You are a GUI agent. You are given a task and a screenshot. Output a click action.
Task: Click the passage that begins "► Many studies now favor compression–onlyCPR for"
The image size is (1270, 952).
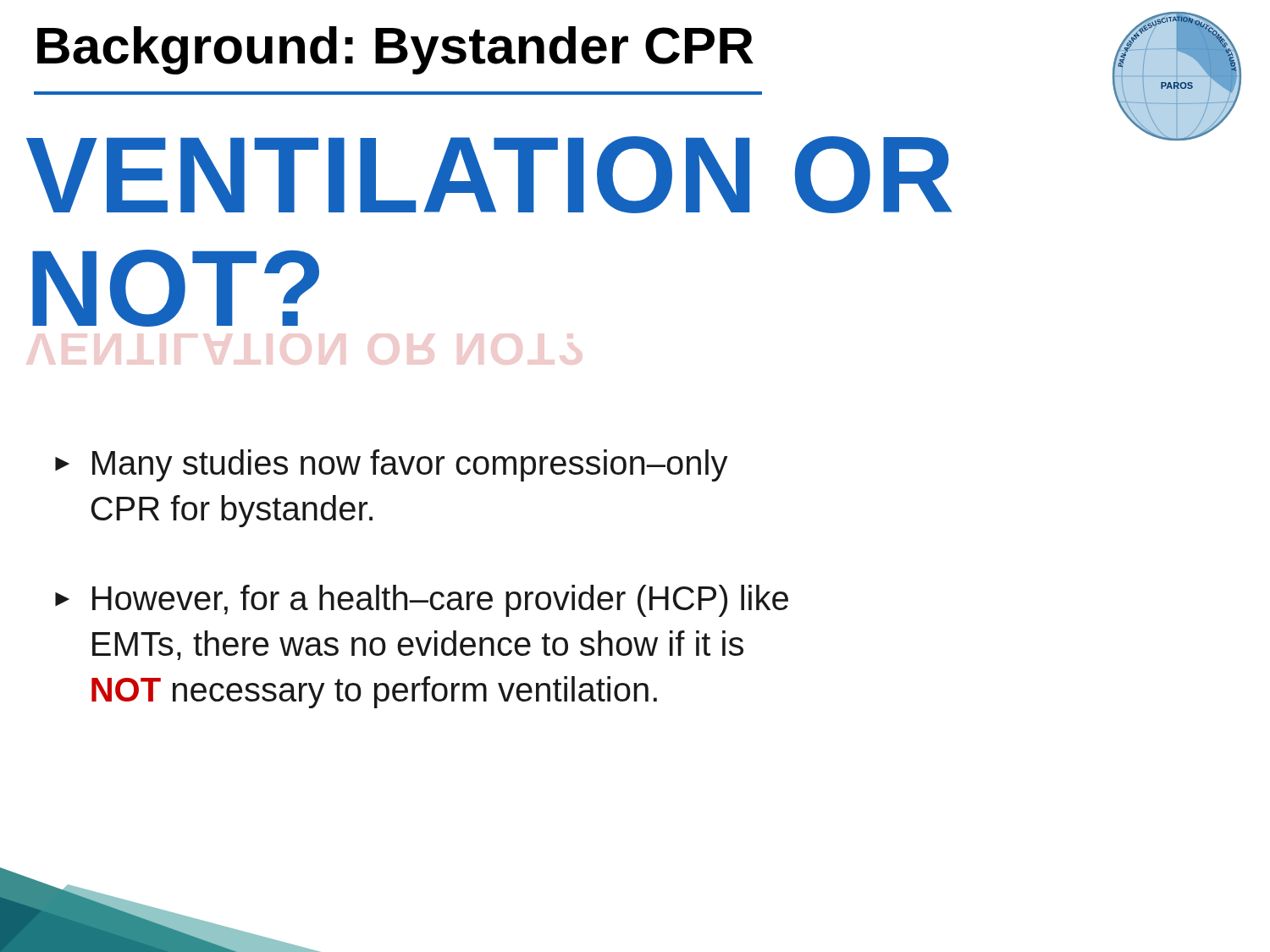point(389,486)
